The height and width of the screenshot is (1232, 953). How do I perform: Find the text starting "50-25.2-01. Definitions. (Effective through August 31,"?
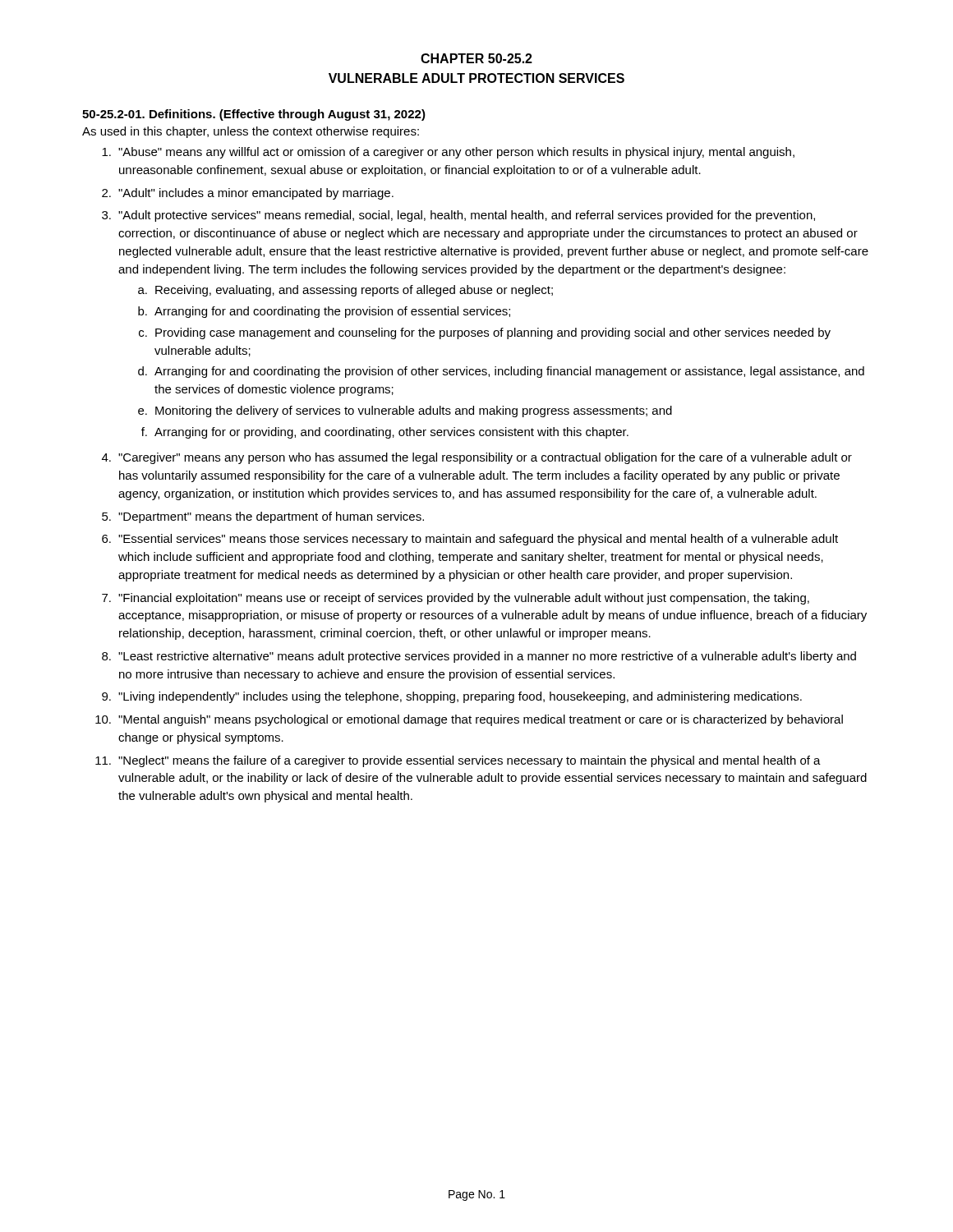coord(254,114)
